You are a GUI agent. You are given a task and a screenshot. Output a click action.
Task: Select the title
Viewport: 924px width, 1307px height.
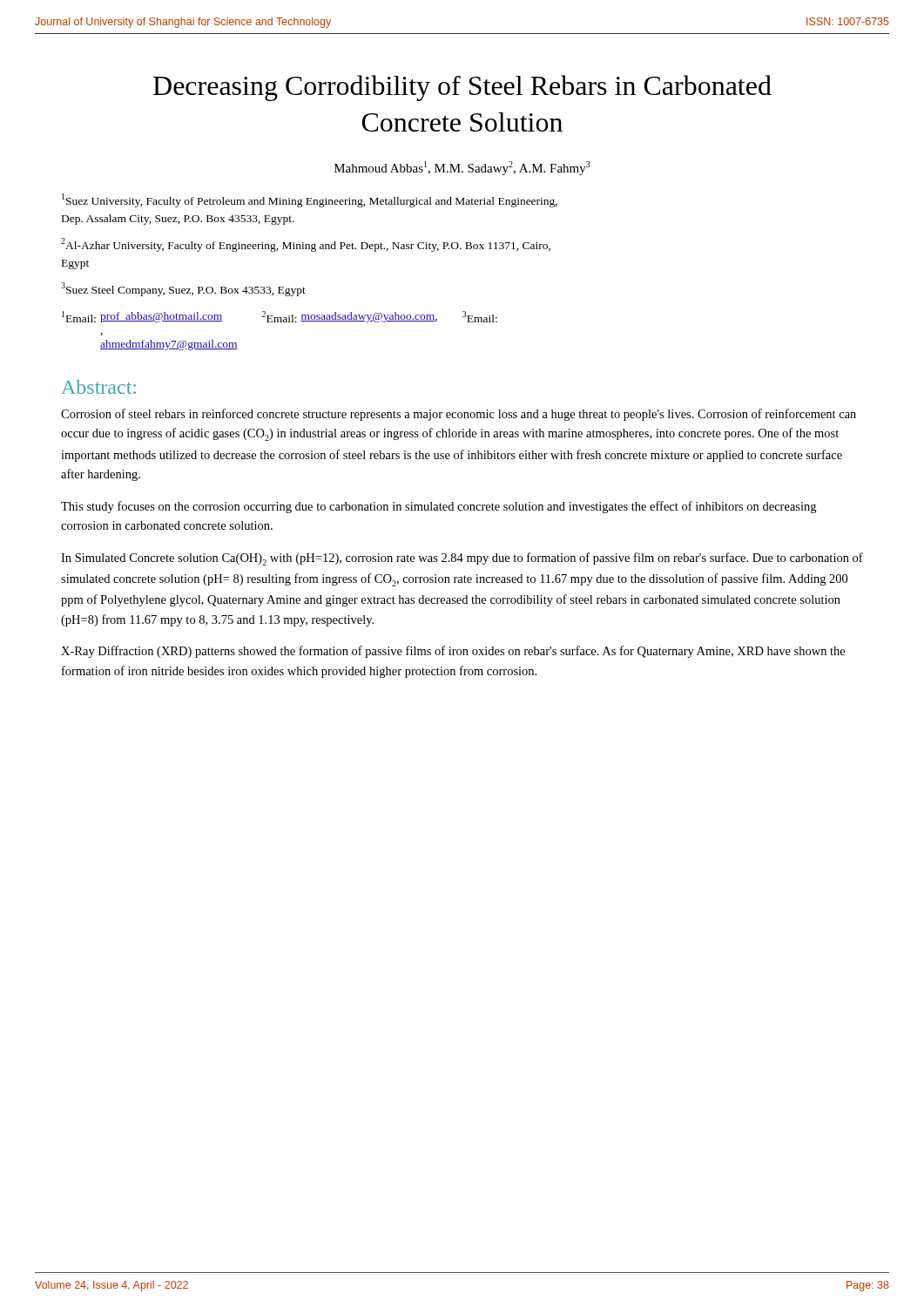click(462, 104)
